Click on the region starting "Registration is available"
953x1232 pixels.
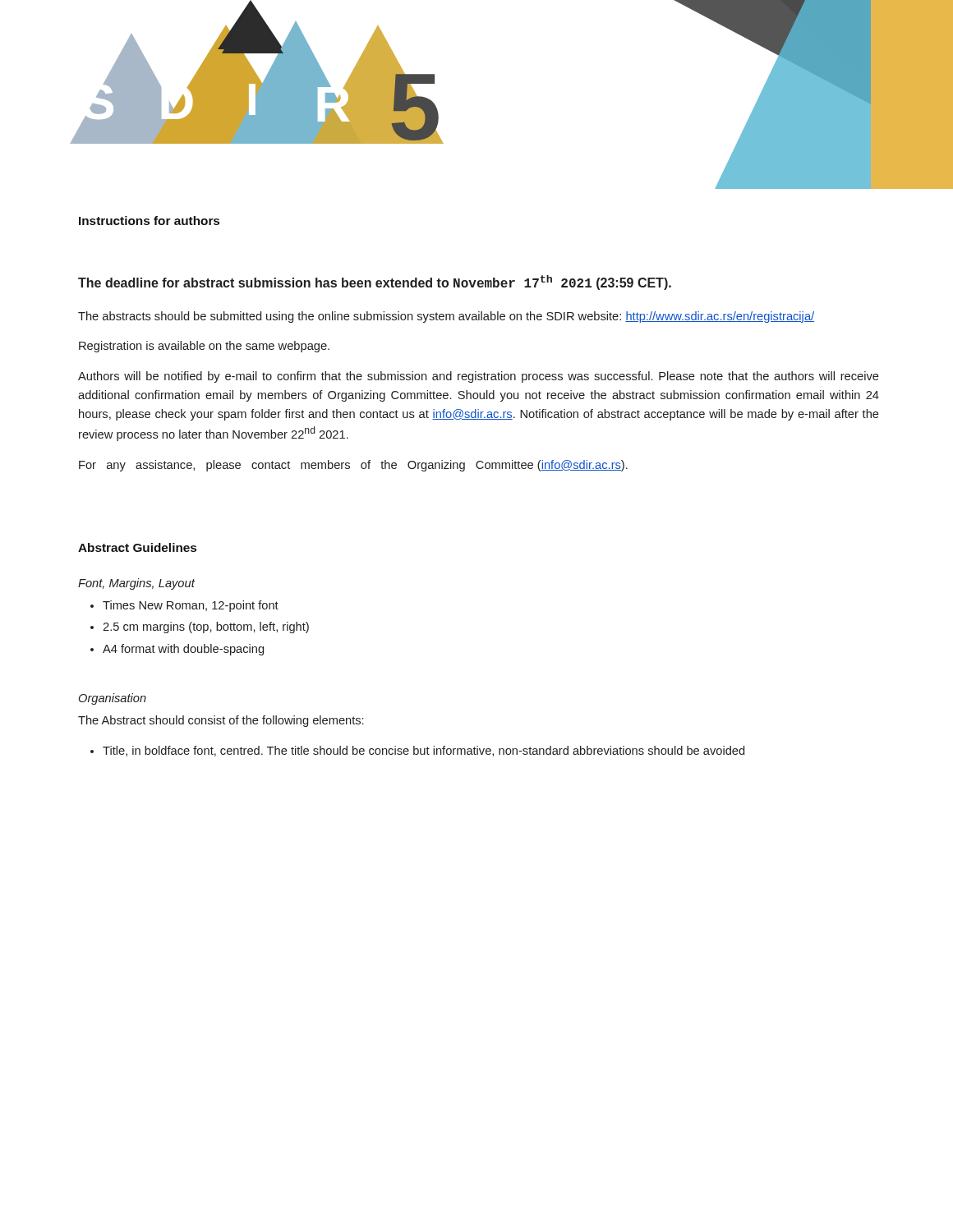204,346
